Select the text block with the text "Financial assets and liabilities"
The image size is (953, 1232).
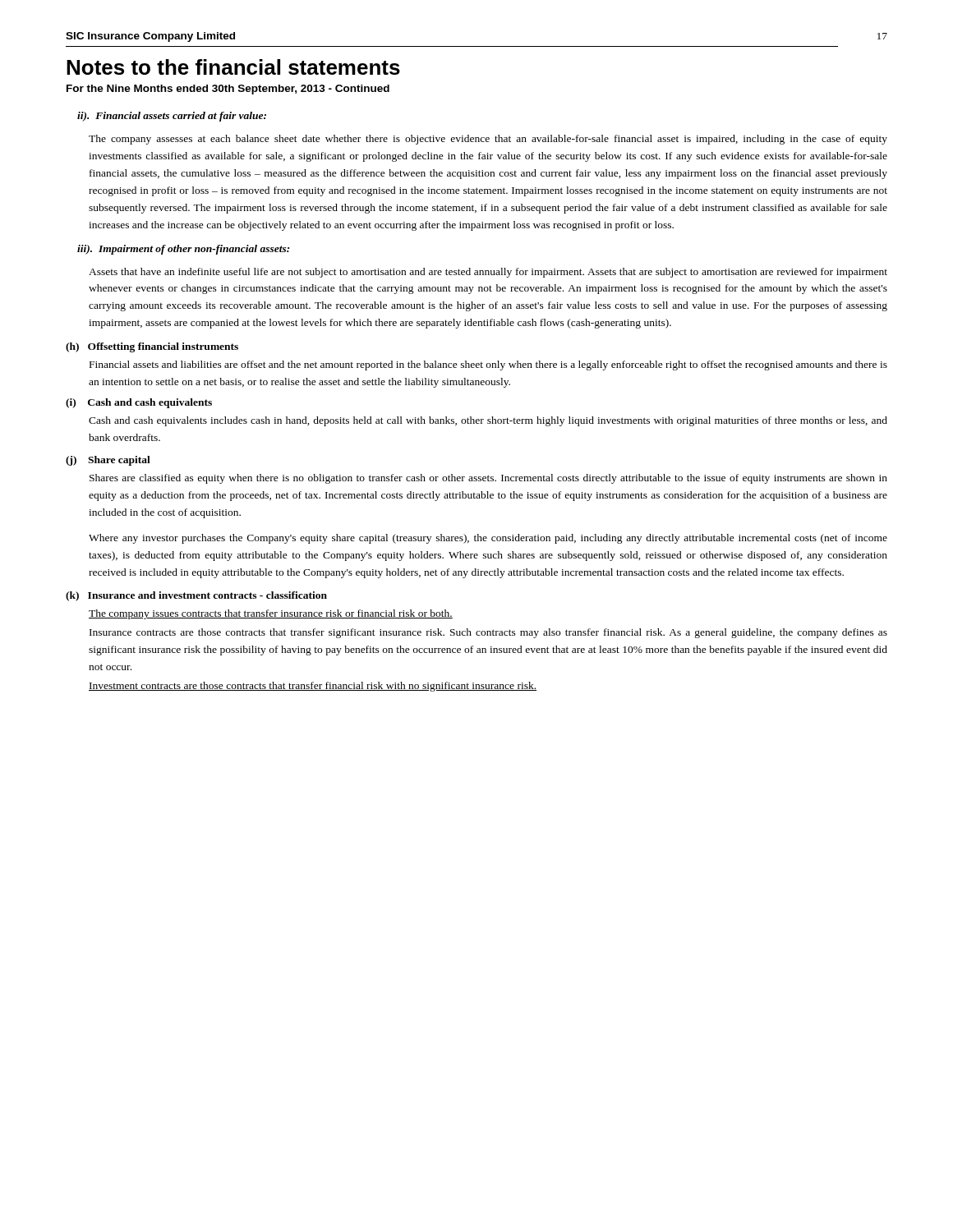point(488,373)
